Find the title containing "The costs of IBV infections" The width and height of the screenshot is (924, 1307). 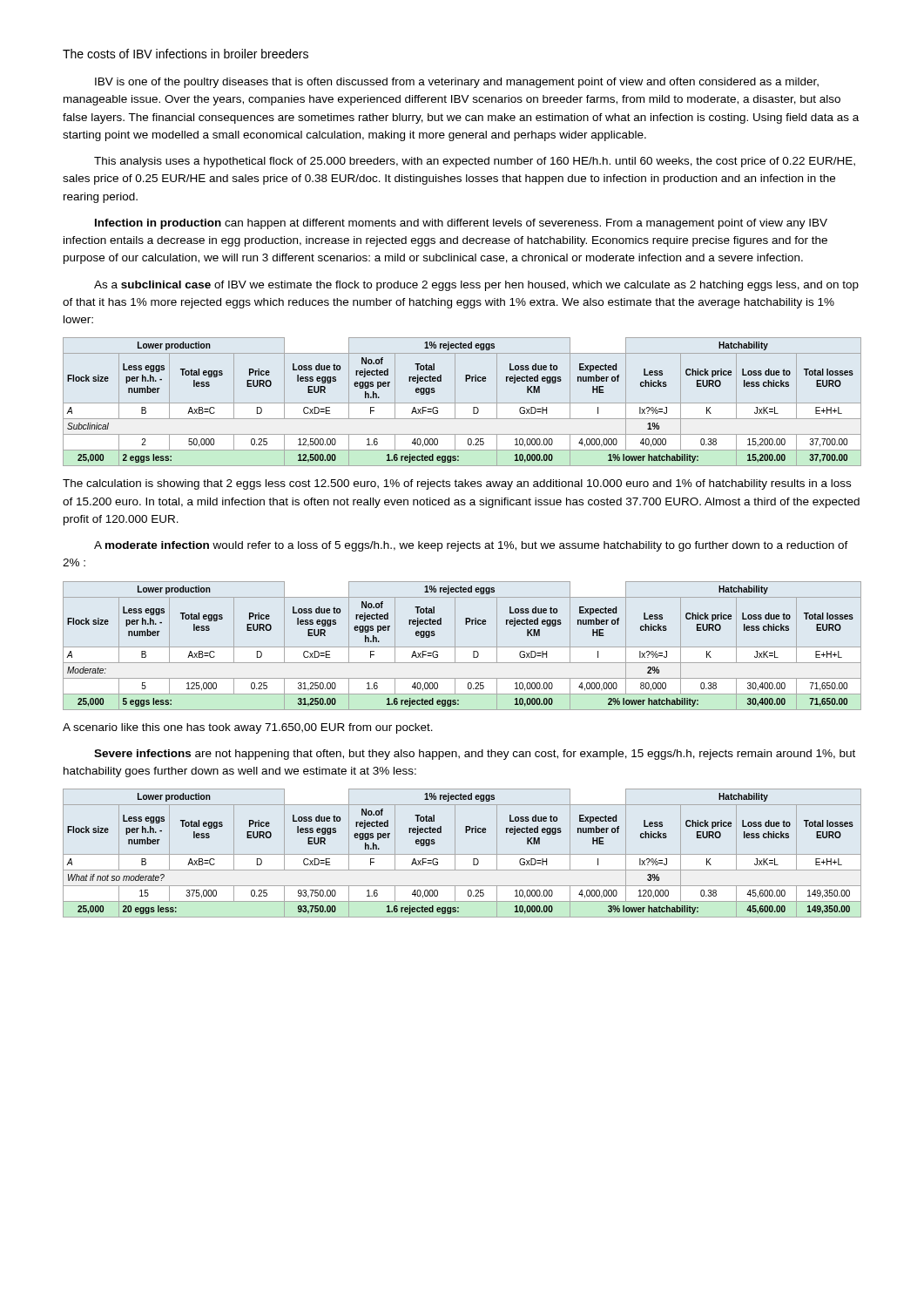pyautogui.click(x=186, y=54)
